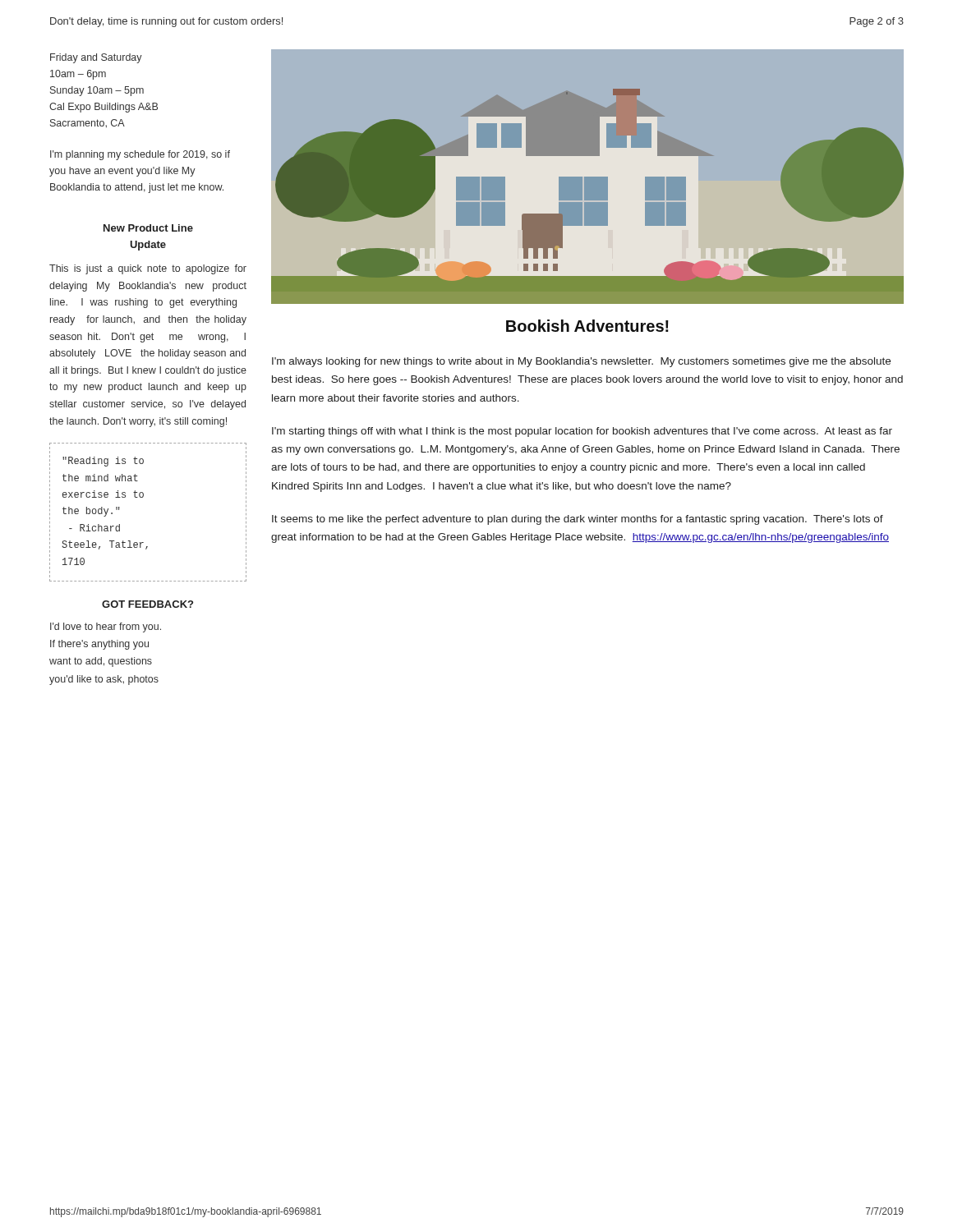The width and height of the screenshot is (953, 1232).
Task: Select the text starting "Friday and Saturday 10am – 6pm Sunday 10am"
Action: coord(104,90)
